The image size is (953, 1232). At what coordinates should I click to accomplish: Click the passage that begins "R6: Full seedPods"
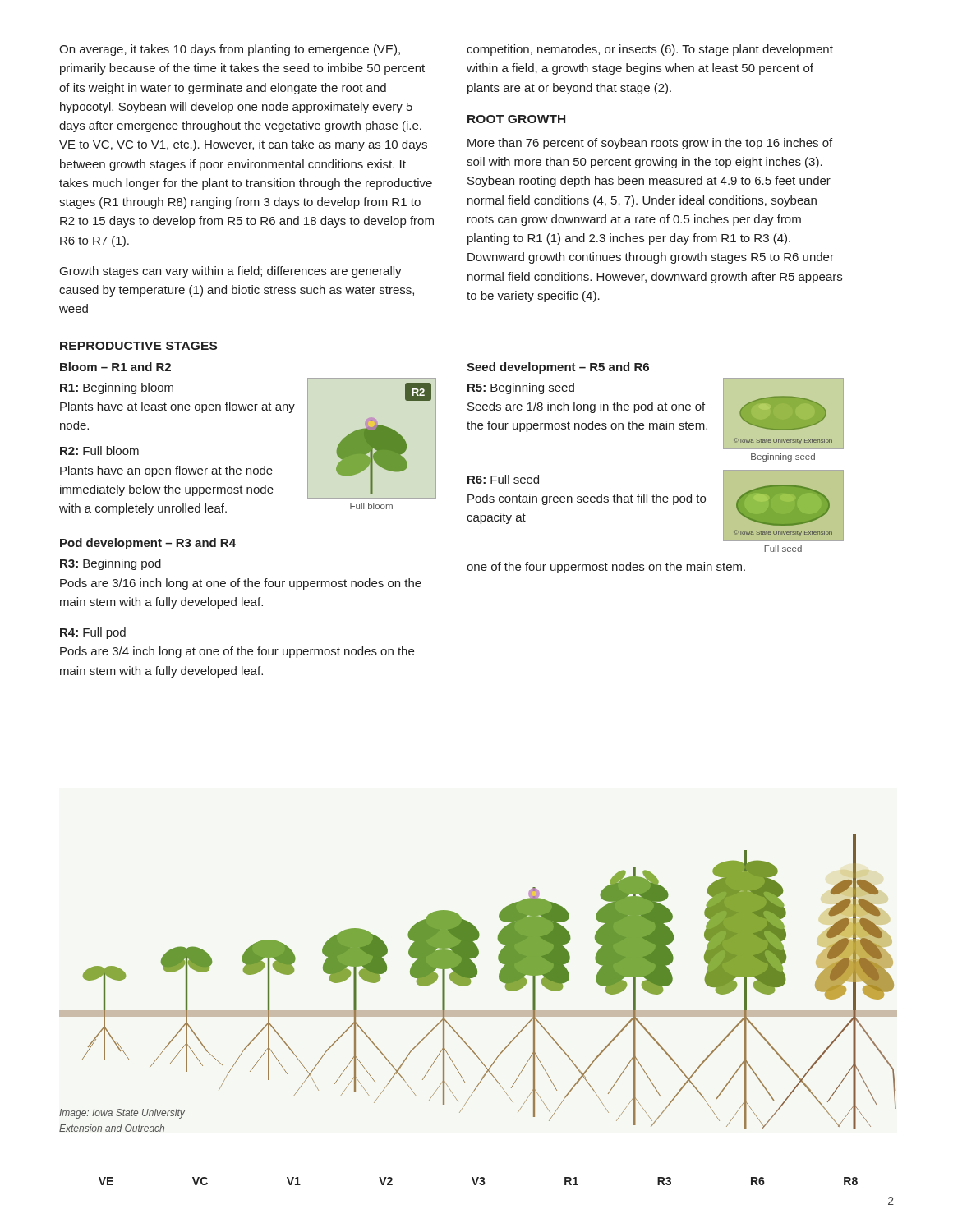(589, 498)
